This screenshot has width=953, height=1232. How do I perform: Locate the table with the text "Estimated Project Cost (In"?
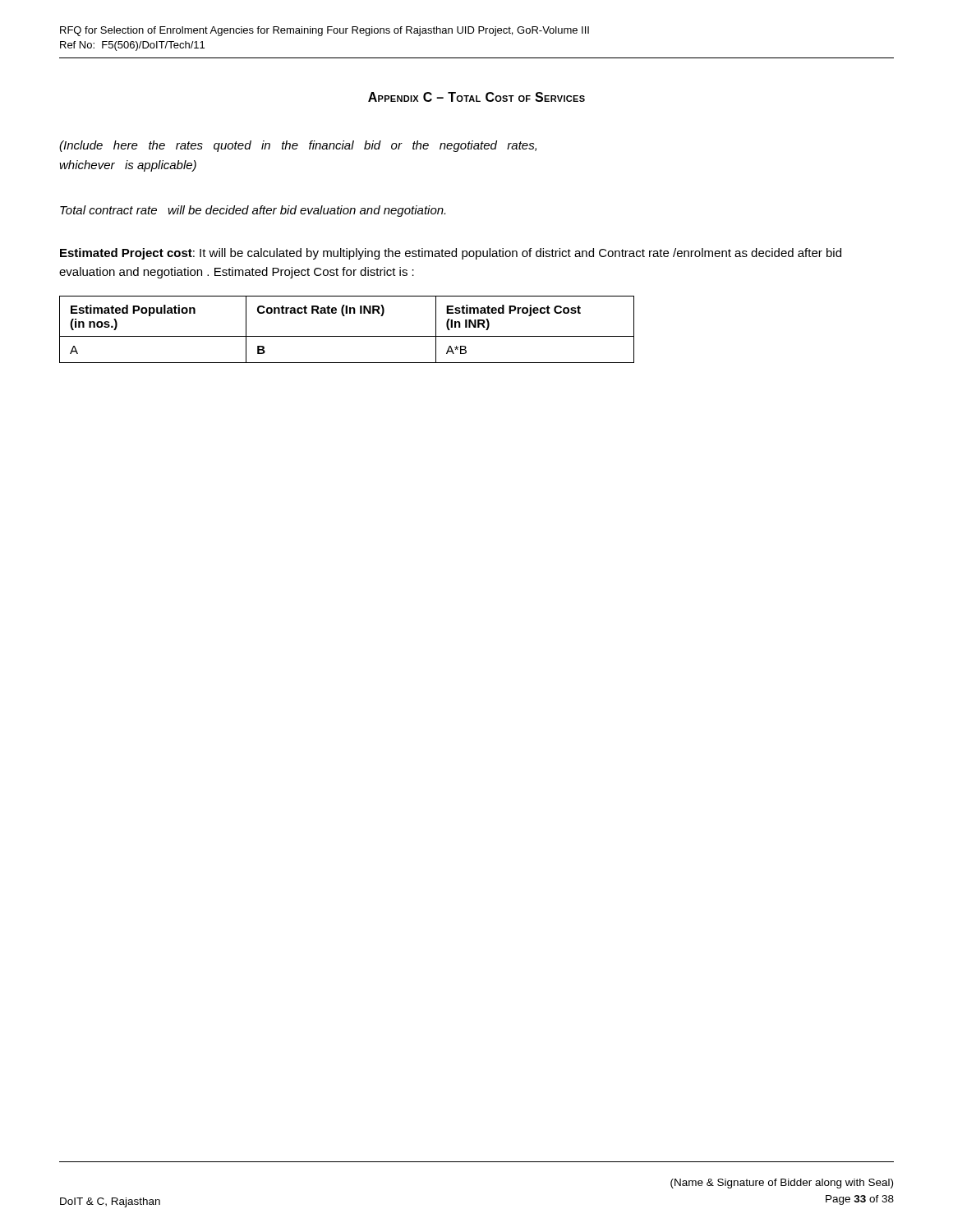[x=476, y=329]
